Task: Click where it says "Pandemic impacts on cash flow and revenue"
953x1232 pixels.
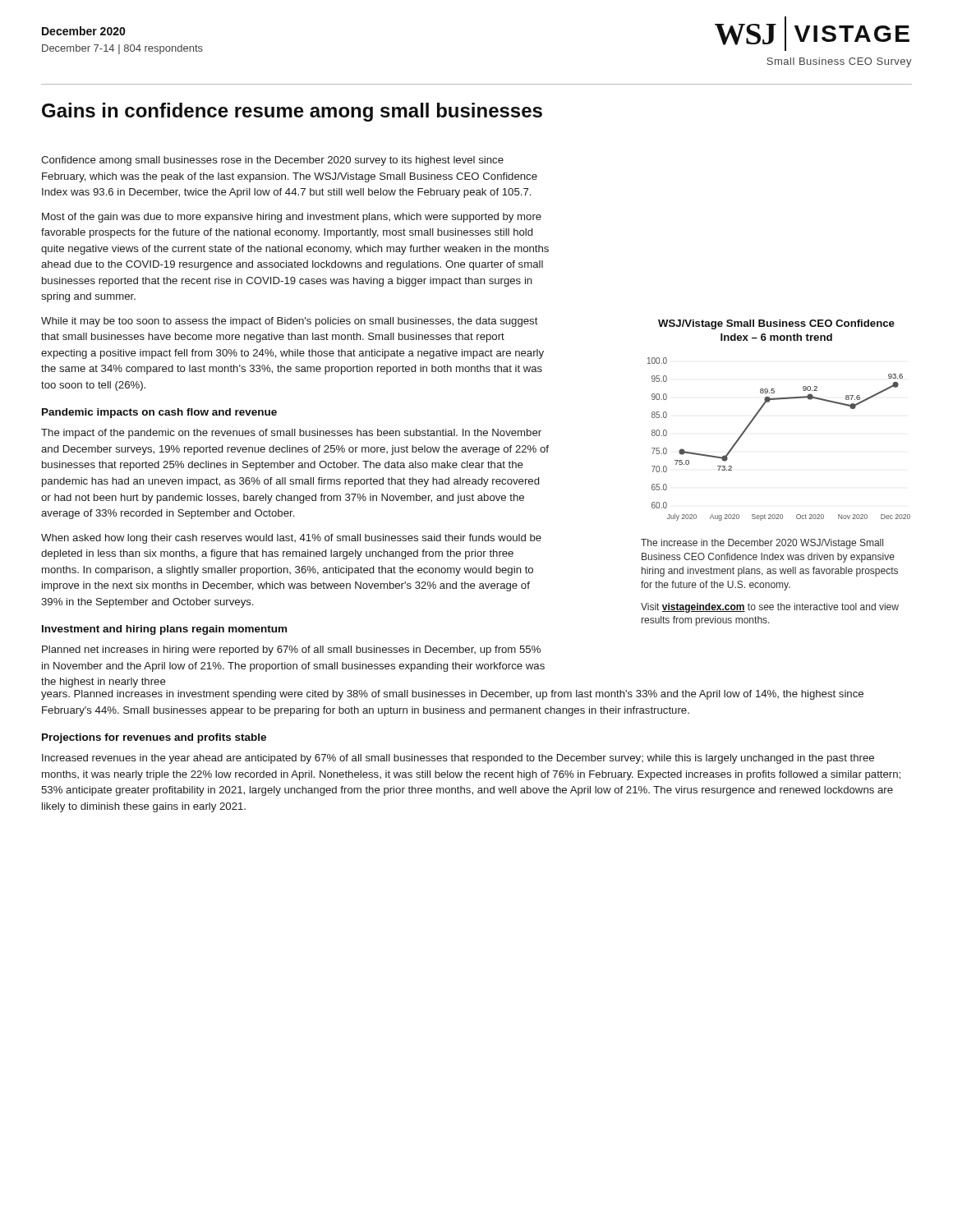Action: tap(159, 413)
